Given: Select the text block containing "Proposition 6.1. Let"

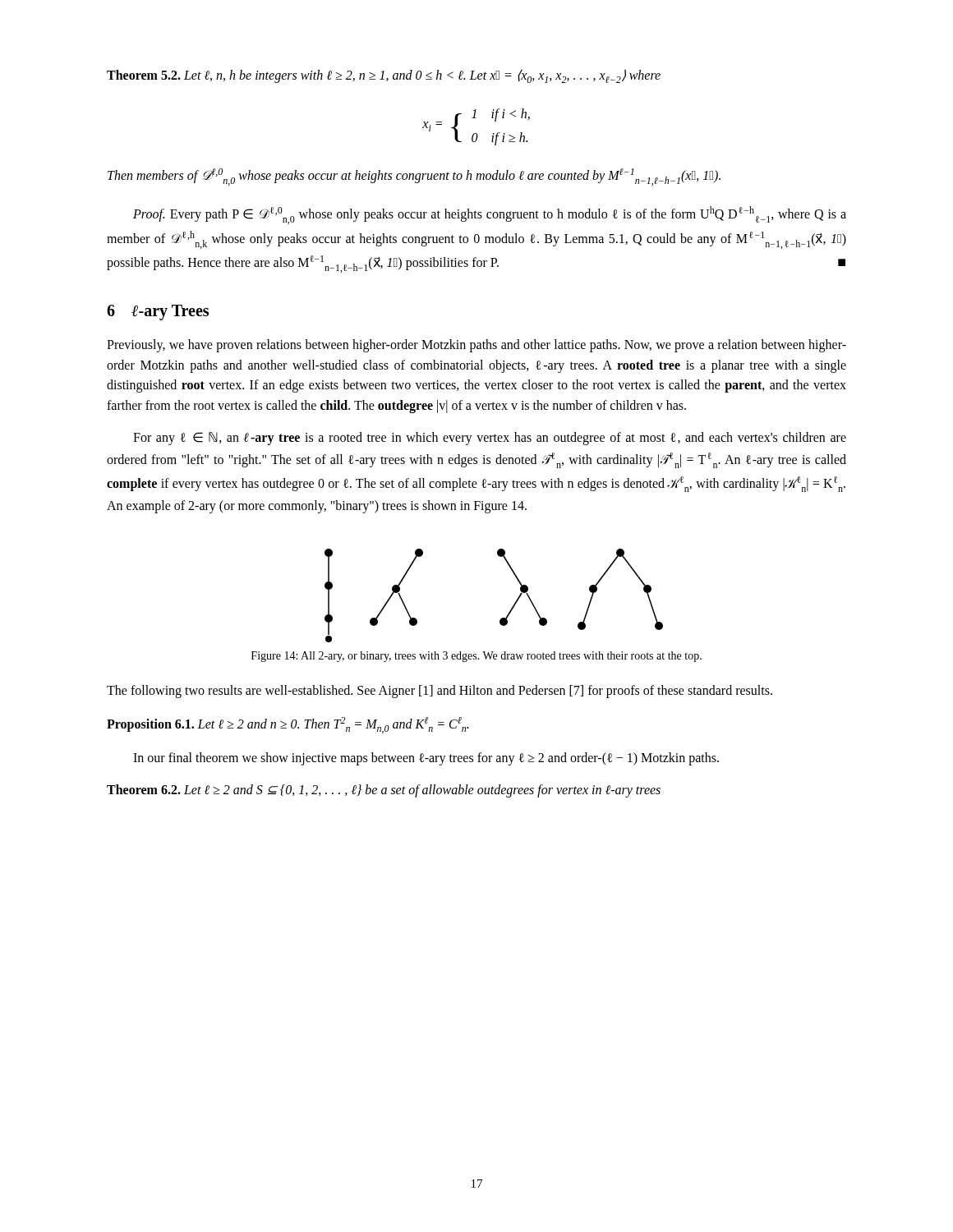Looking at the screenshot, I should click(476, 725).
